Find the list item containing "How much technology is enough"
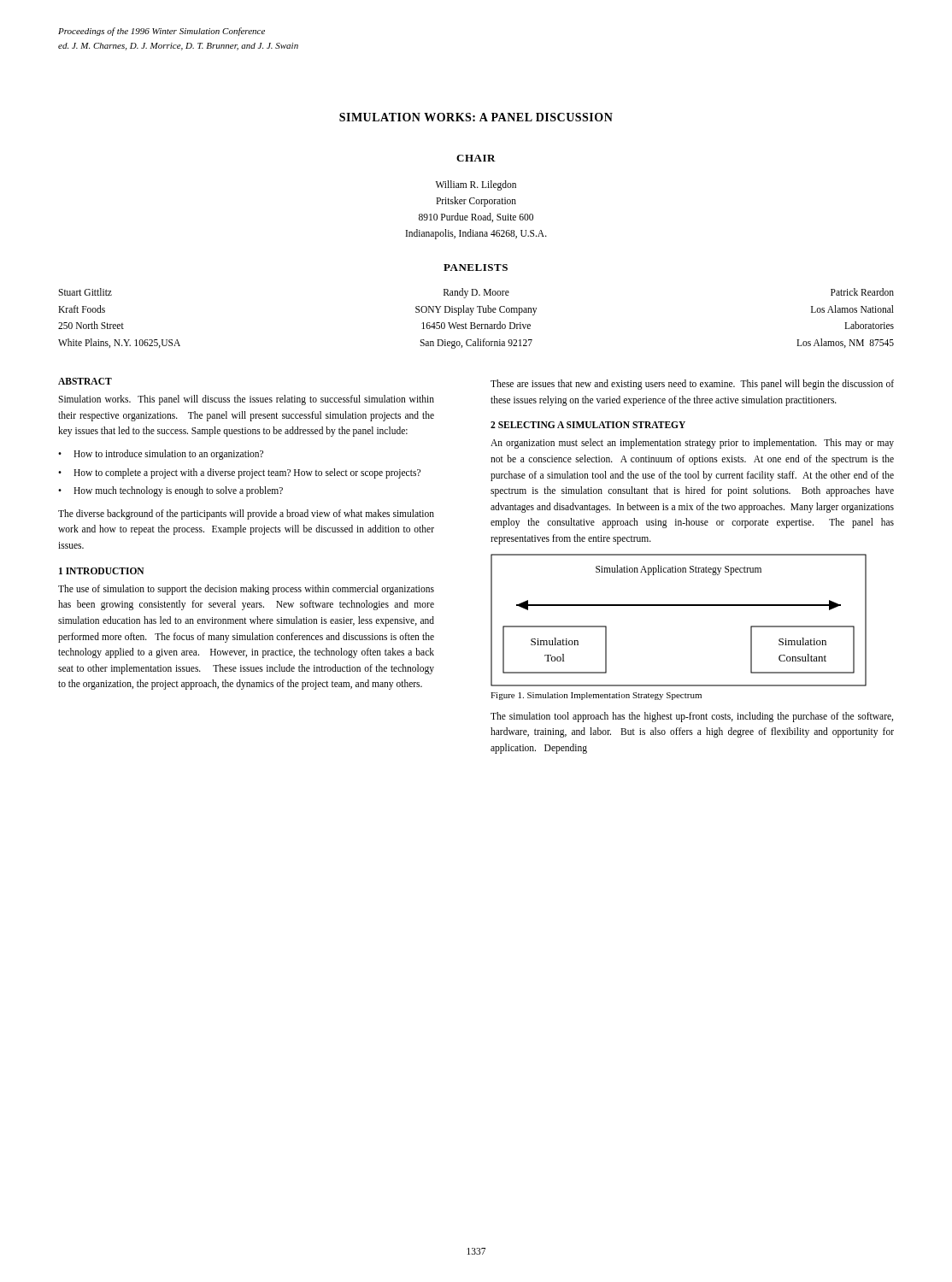 click(x=178, y=491)
